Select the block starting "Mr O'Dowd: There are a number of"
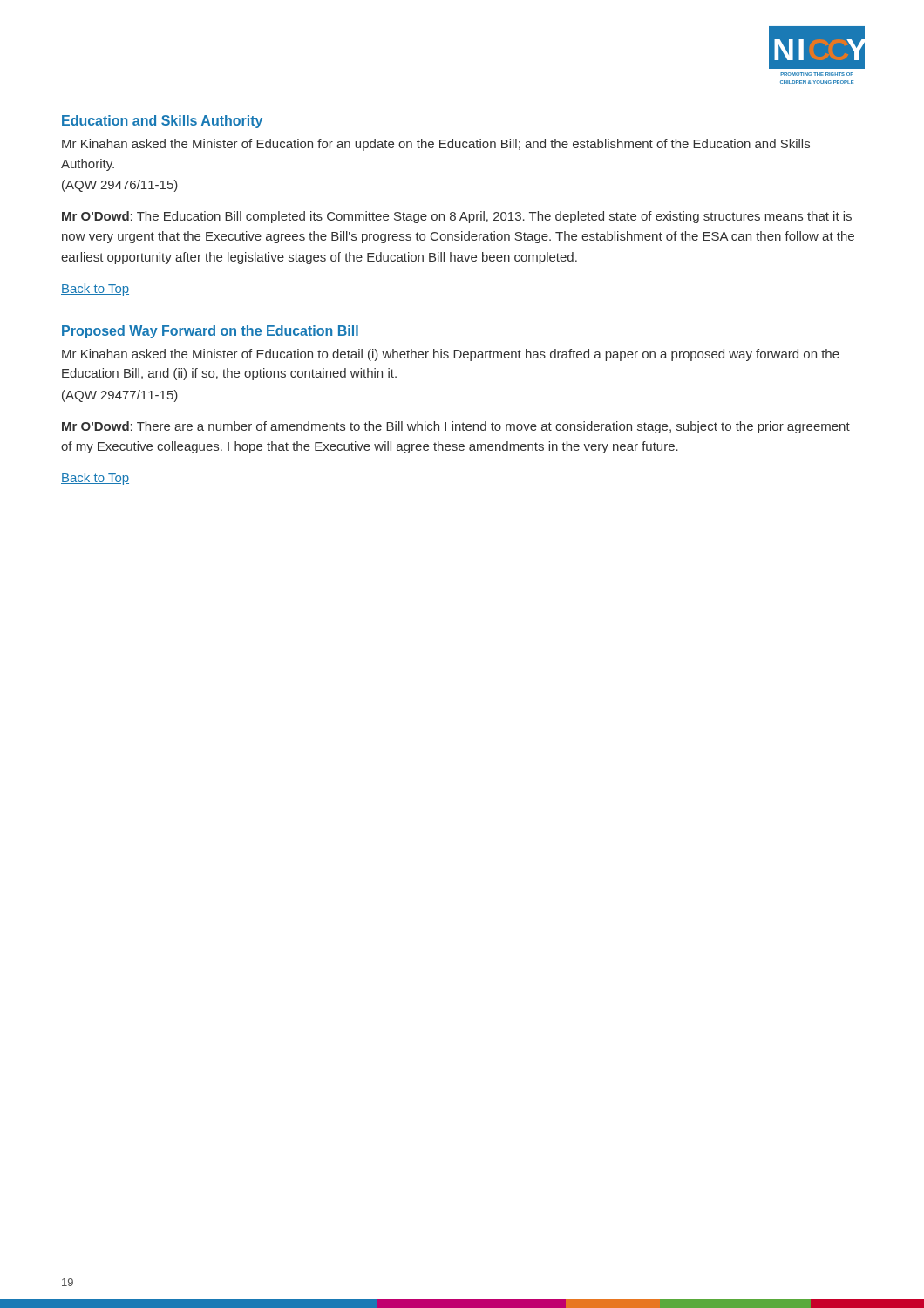 (462, 436)
